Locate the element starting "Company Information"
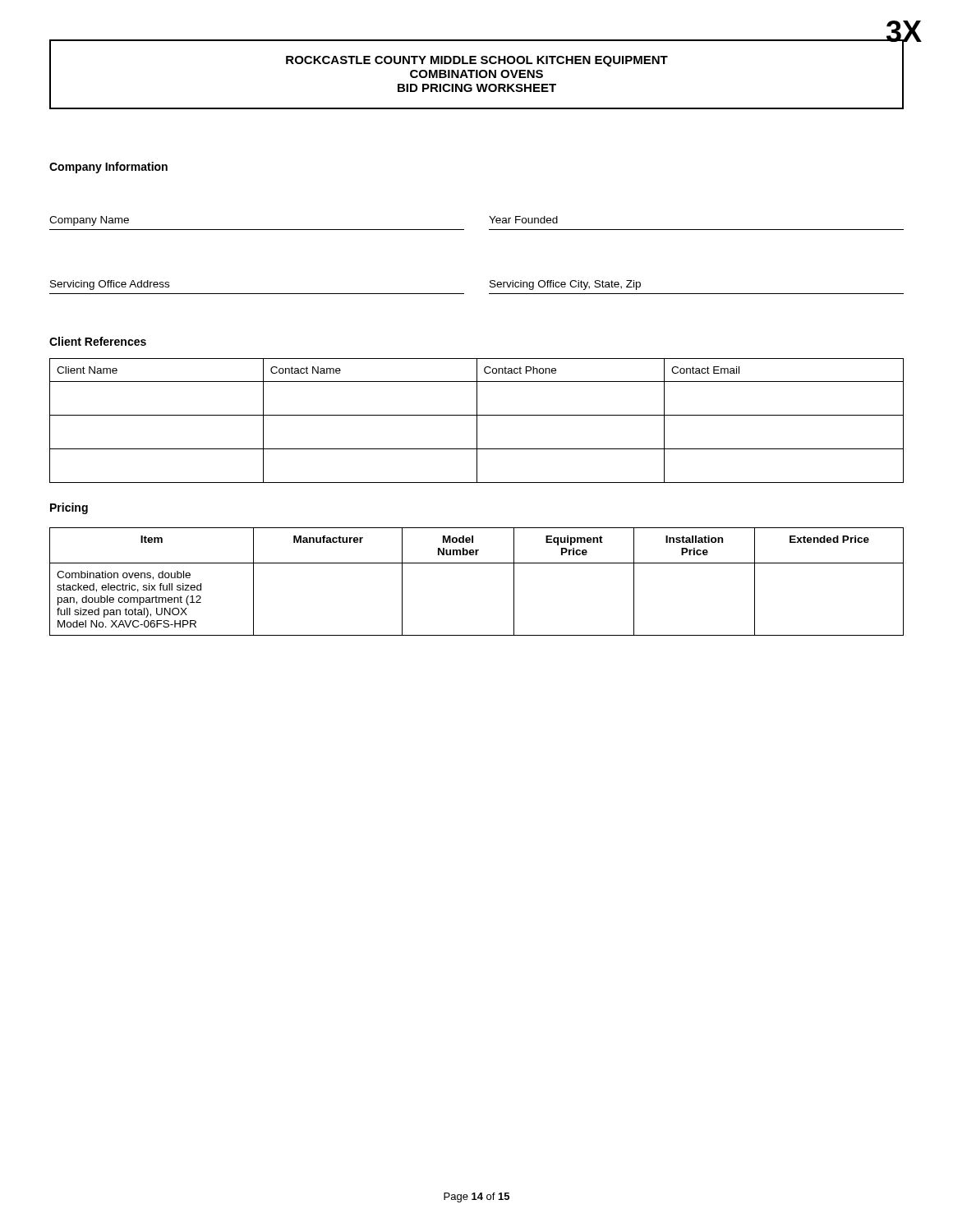This screenshot has height=1232, width=953. click(x=109, y=167)
